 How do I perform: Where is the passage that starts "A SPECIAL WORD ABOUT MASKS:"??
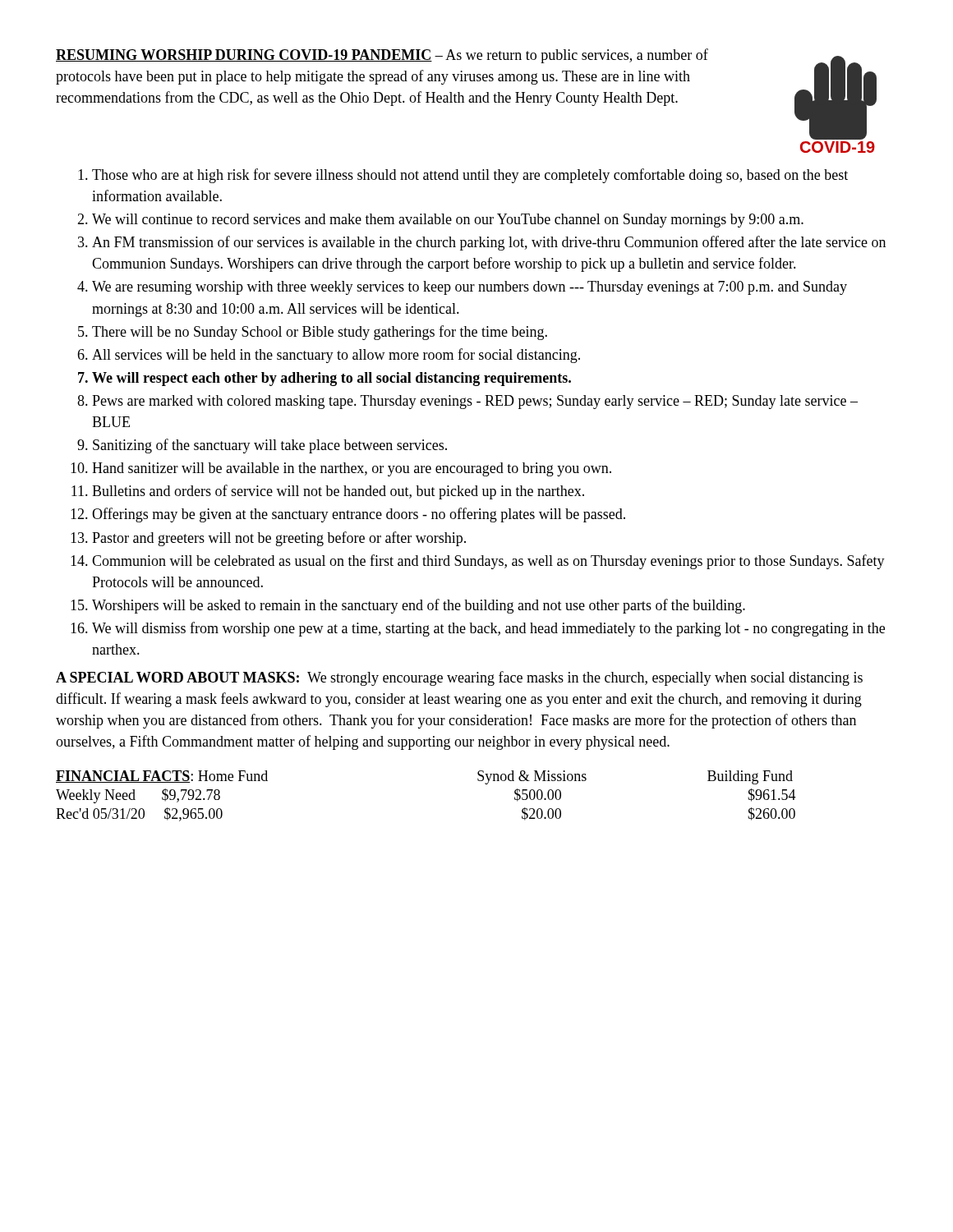(459, 710)
